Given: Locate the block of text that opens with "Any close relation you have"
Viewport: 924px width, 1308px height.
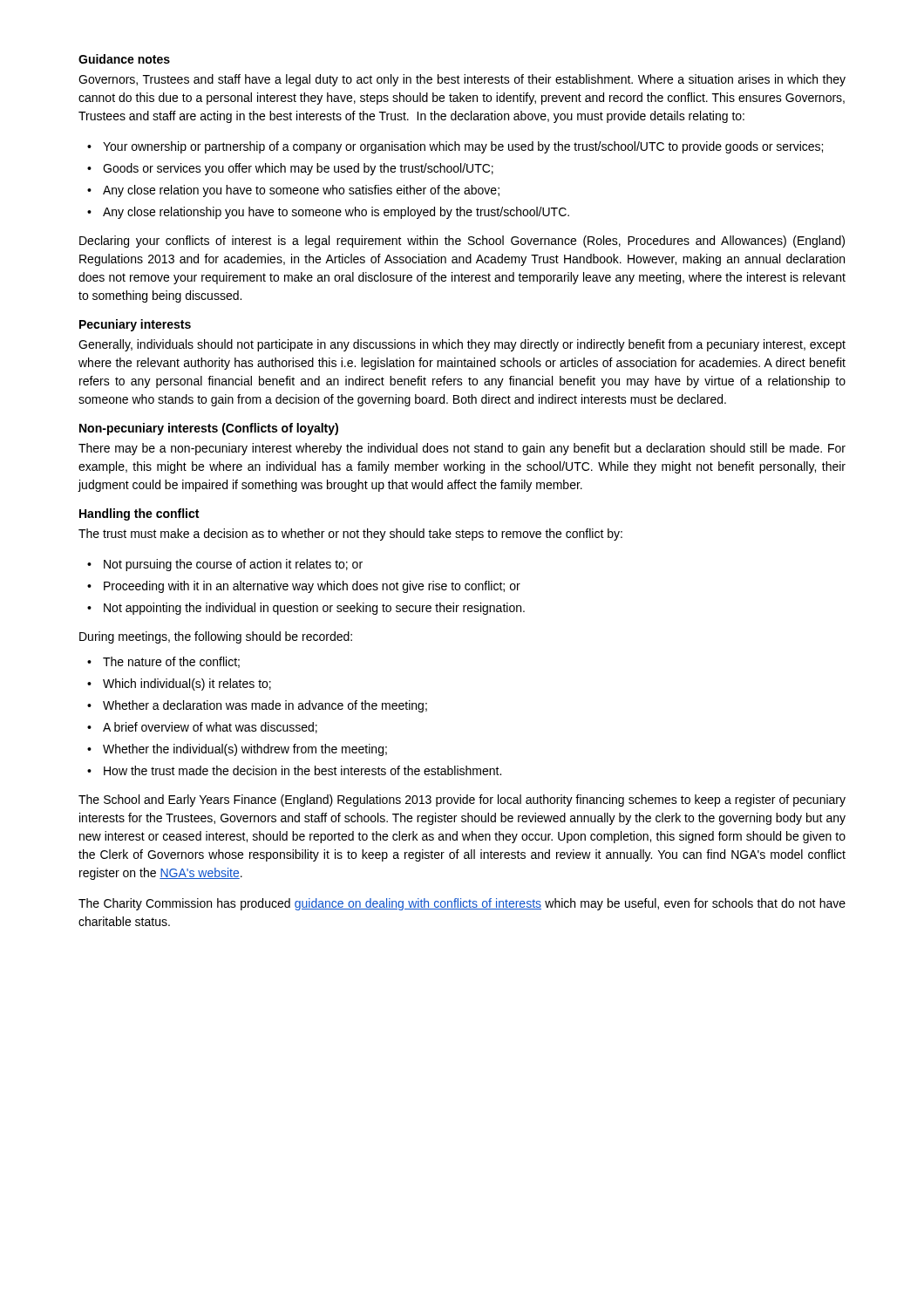Looking at the screenshot, I should [x=302, y=190].
